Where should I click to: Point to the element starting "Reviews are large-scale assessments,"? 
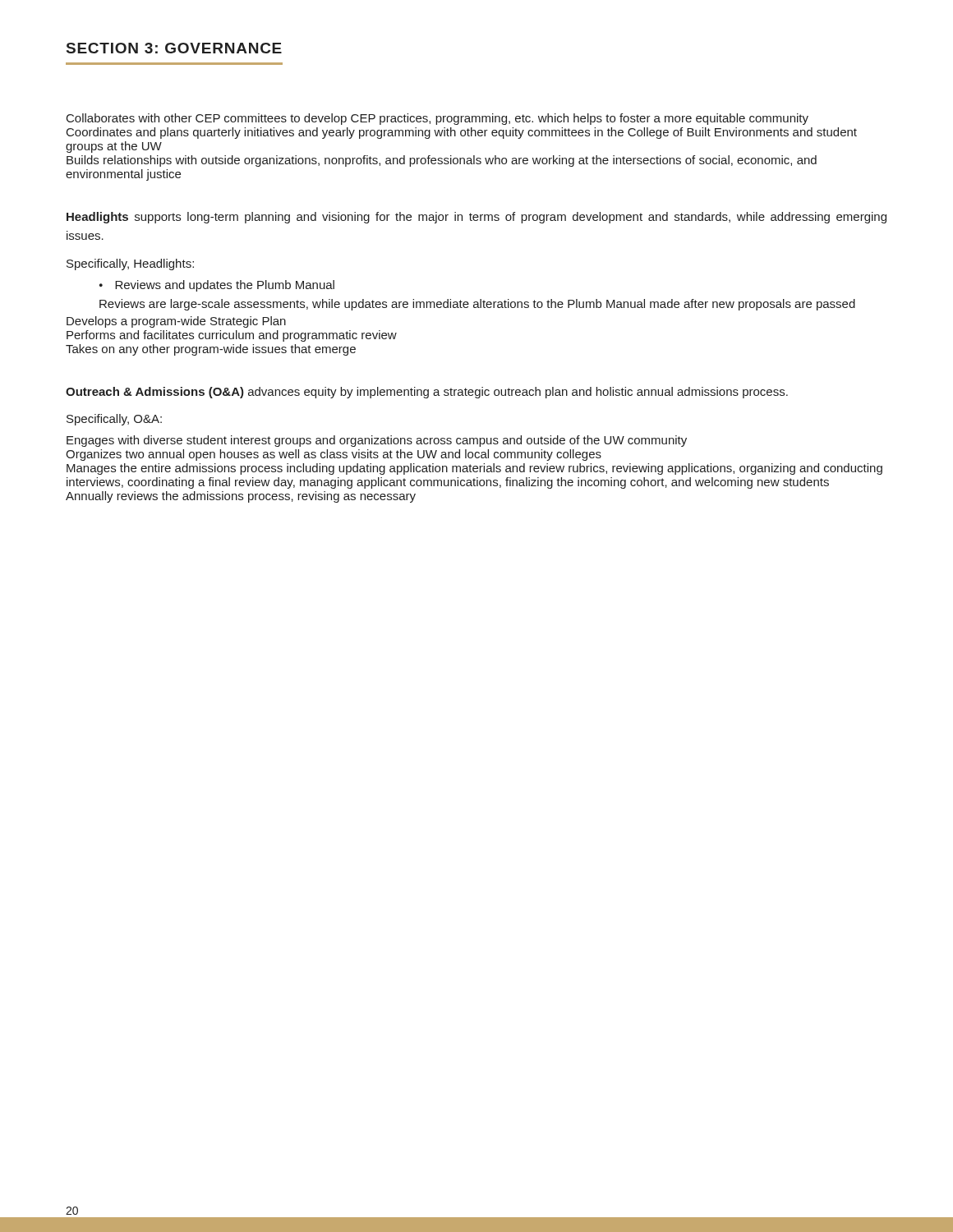[x=493, y=303]
